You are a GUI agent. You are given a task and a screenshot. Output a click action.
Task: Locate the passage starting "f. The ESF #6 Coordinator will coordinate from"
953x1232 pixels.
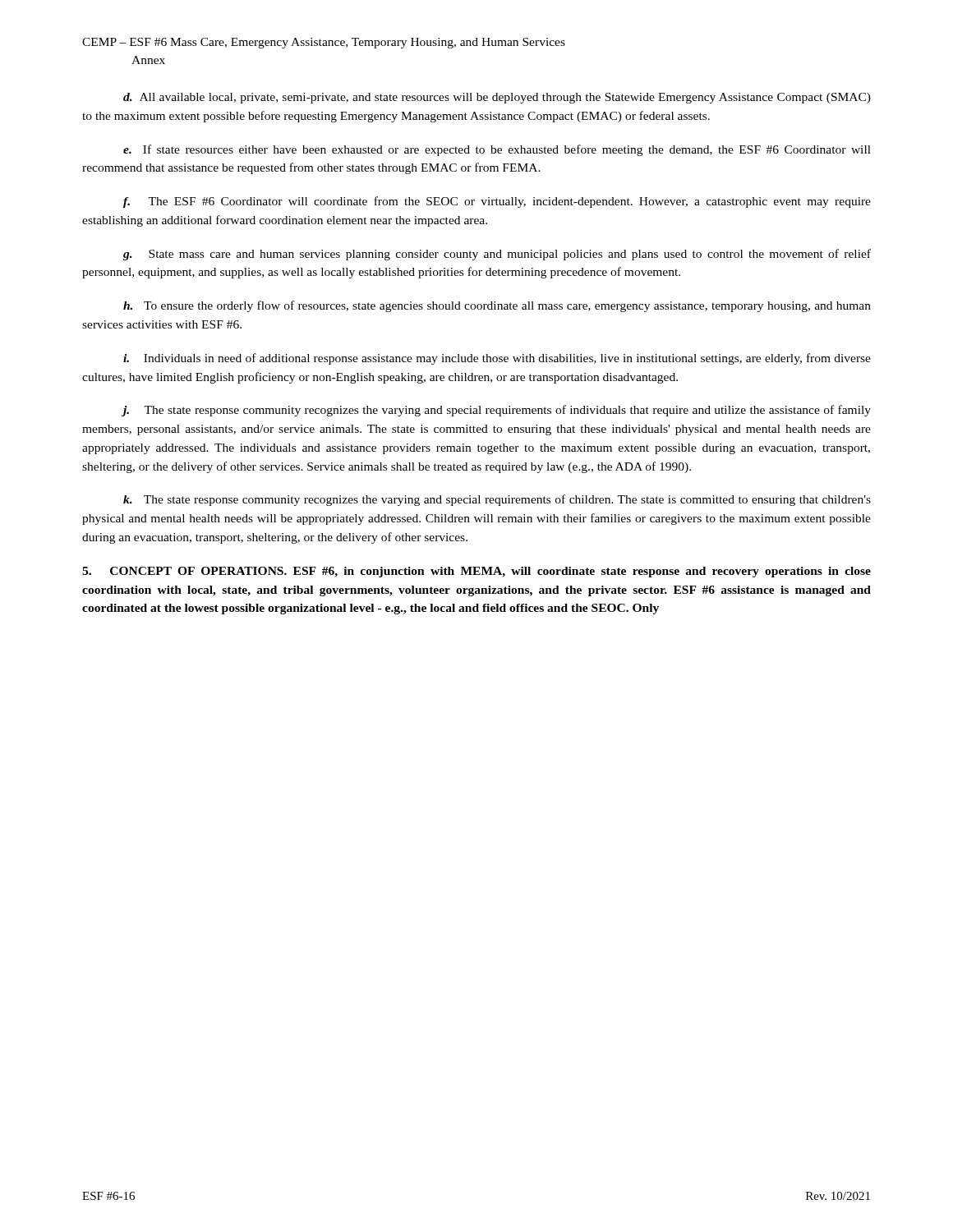476,210
